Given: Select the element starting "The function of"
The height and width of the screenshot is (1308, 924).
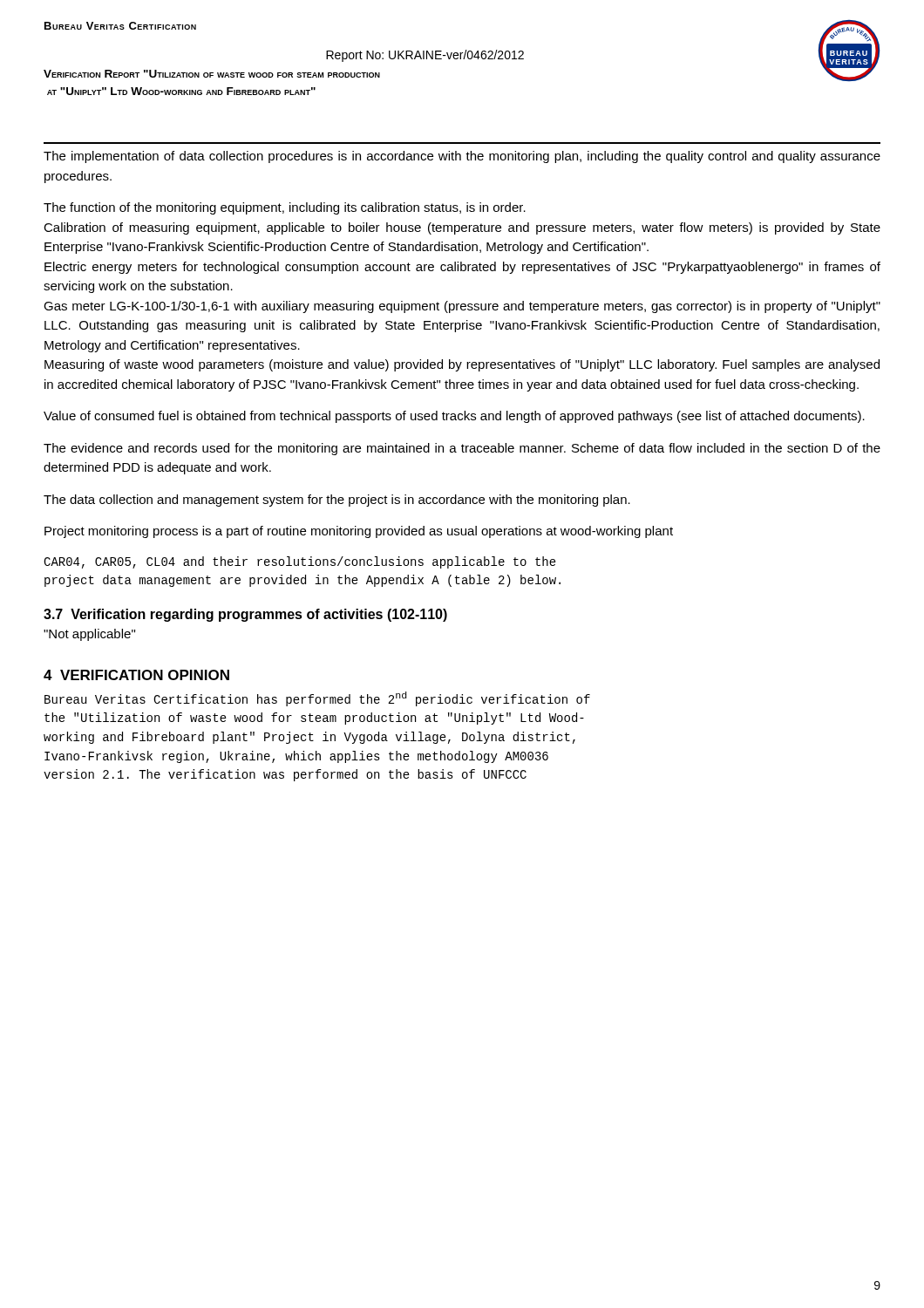Looking at the screenshot, I should [x=462, y=295].
